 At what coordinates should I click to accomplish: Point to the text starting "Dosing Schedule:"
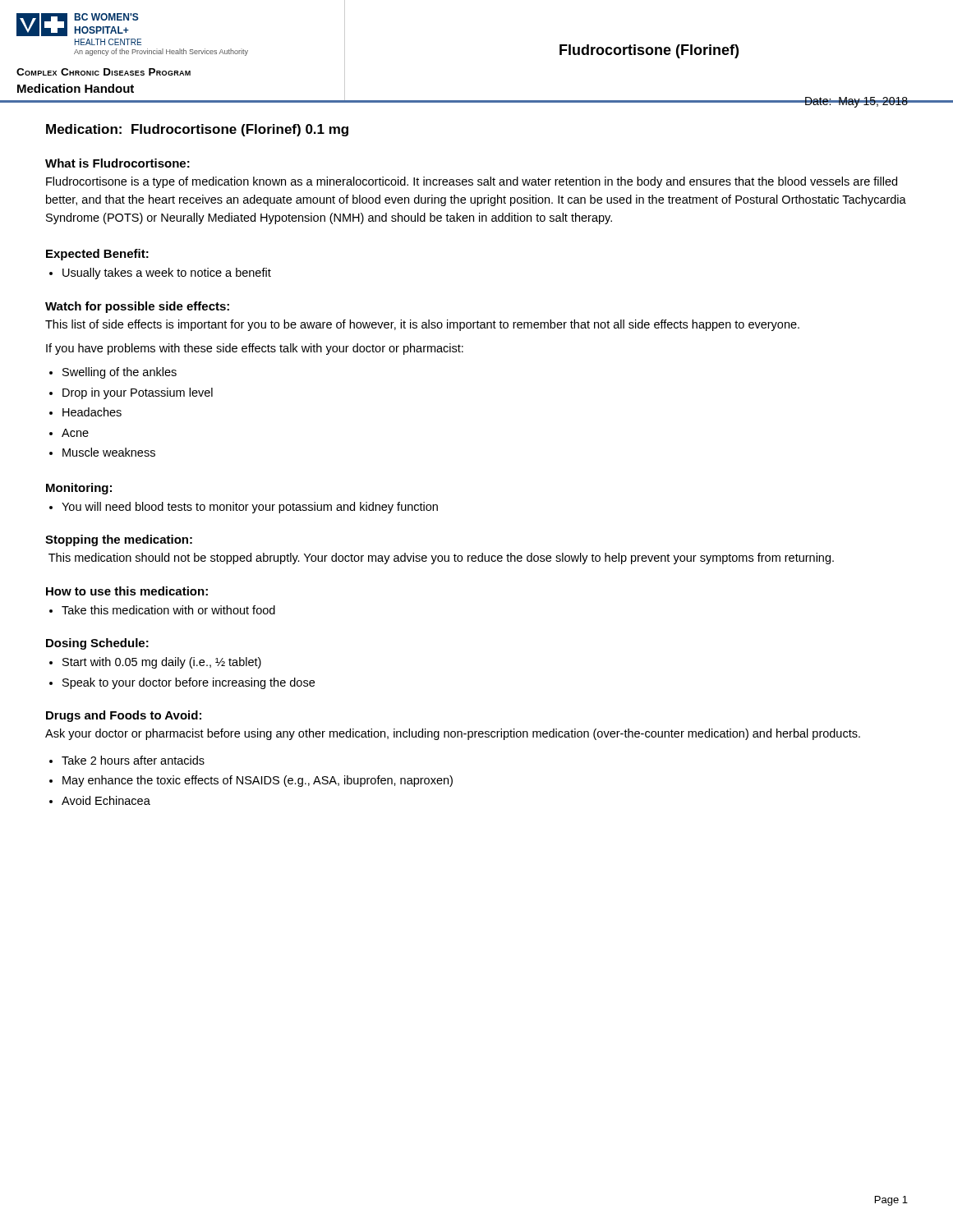(97, 643)
